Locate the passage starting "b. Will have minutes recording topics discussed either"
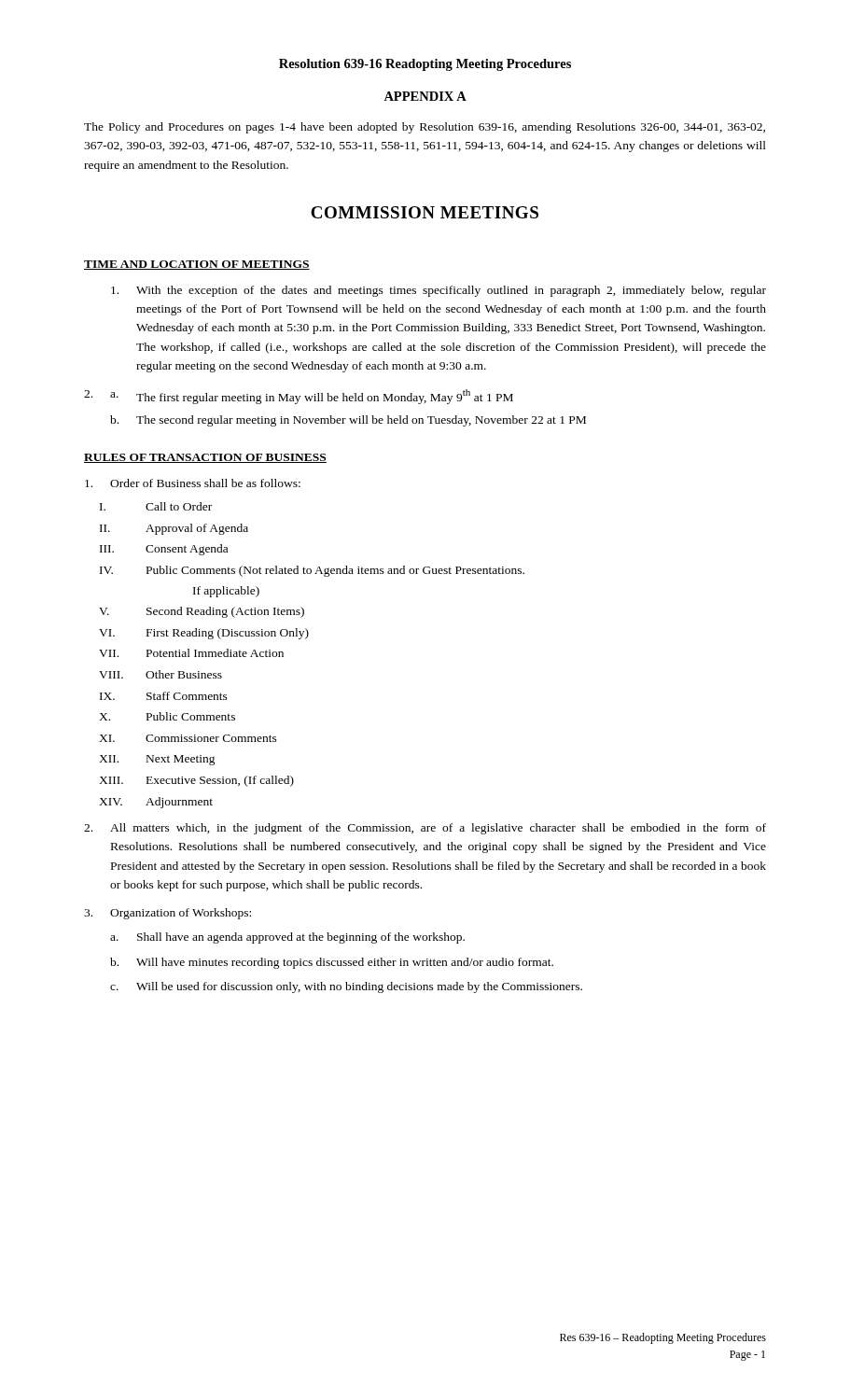Screen dimensions: 1400x850 [438, 962]
